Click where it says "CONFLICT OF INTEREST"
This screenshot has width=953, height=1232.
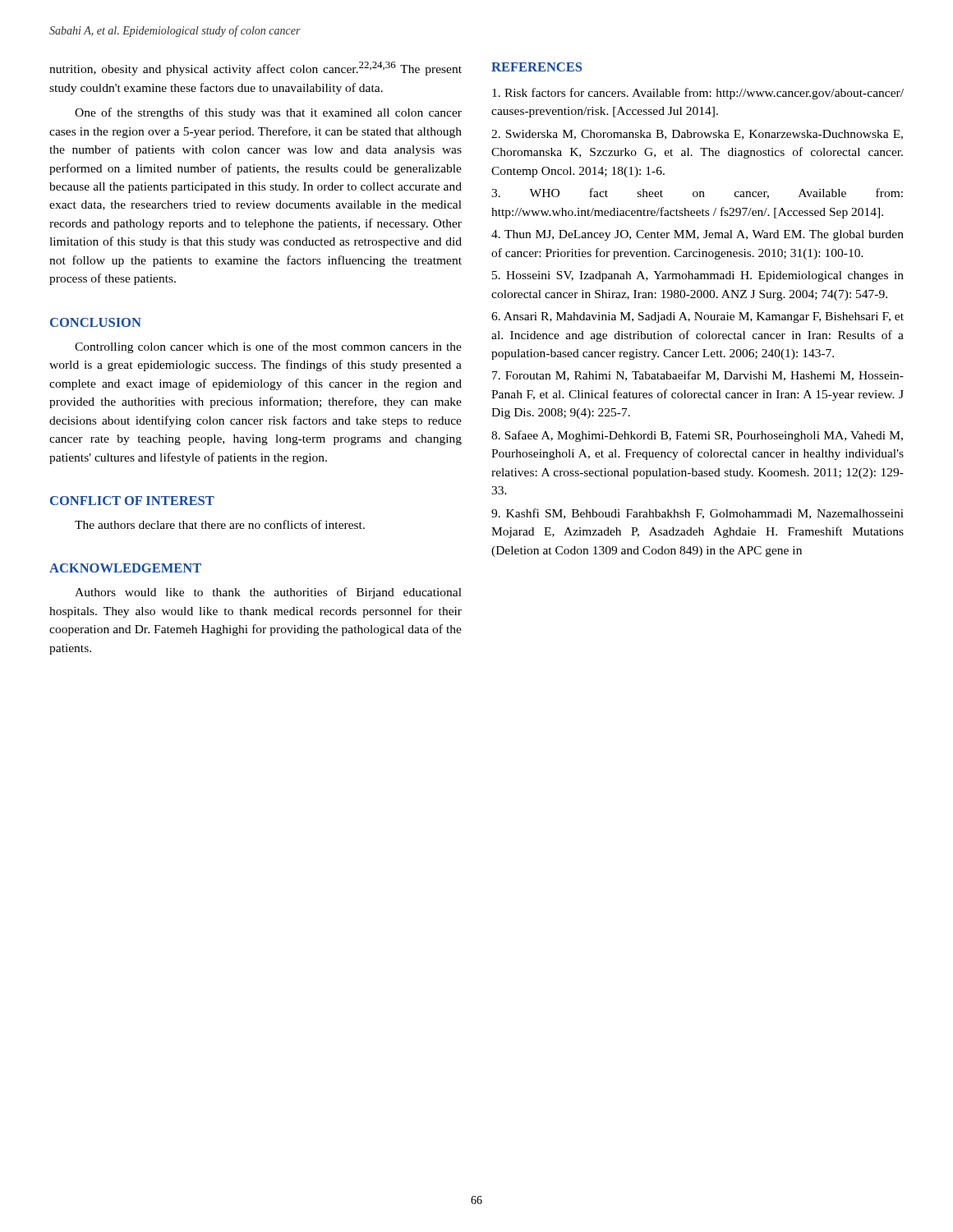click(x=132, y=501)
